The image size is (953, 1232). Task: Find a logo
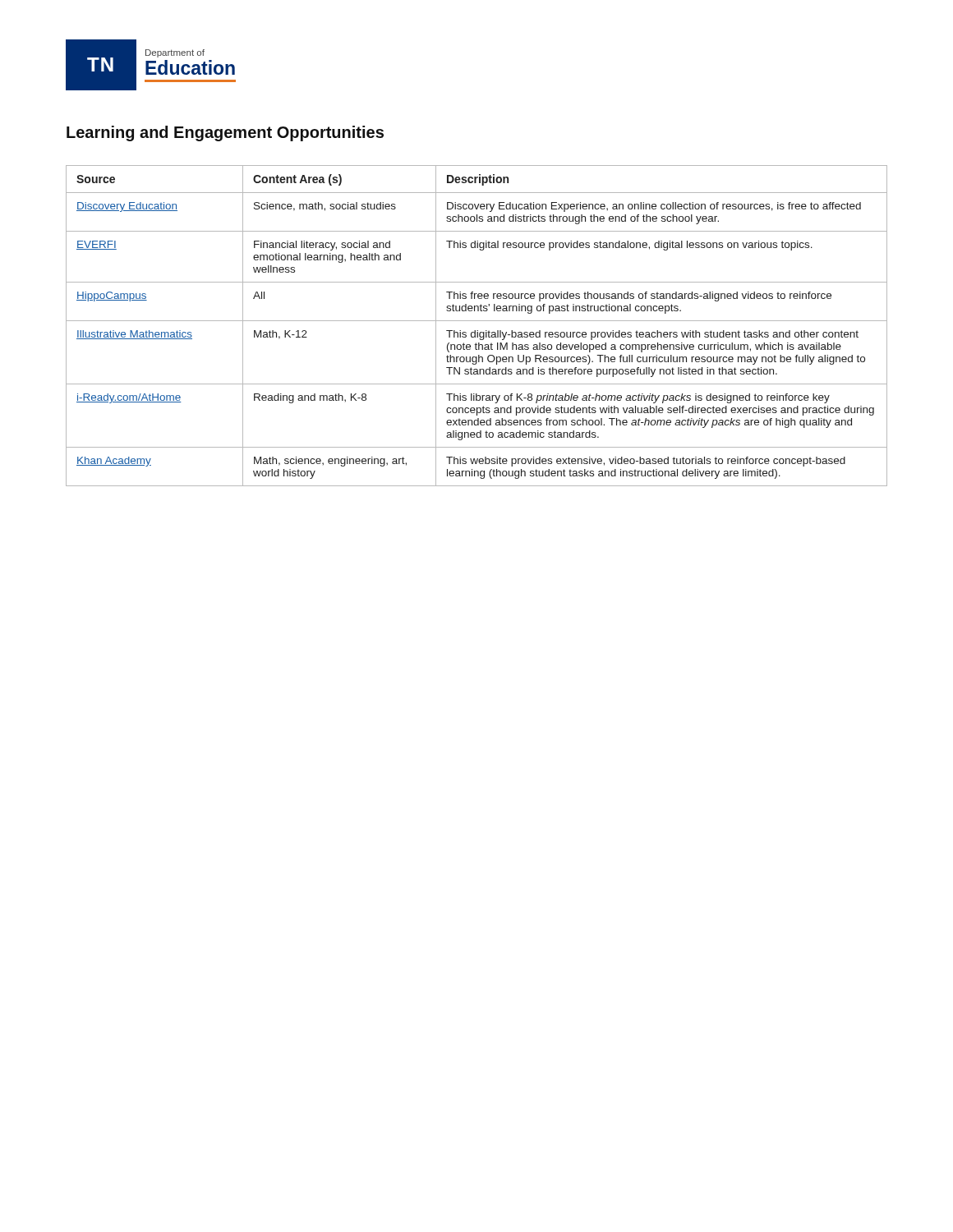click(x=151, y=65)
